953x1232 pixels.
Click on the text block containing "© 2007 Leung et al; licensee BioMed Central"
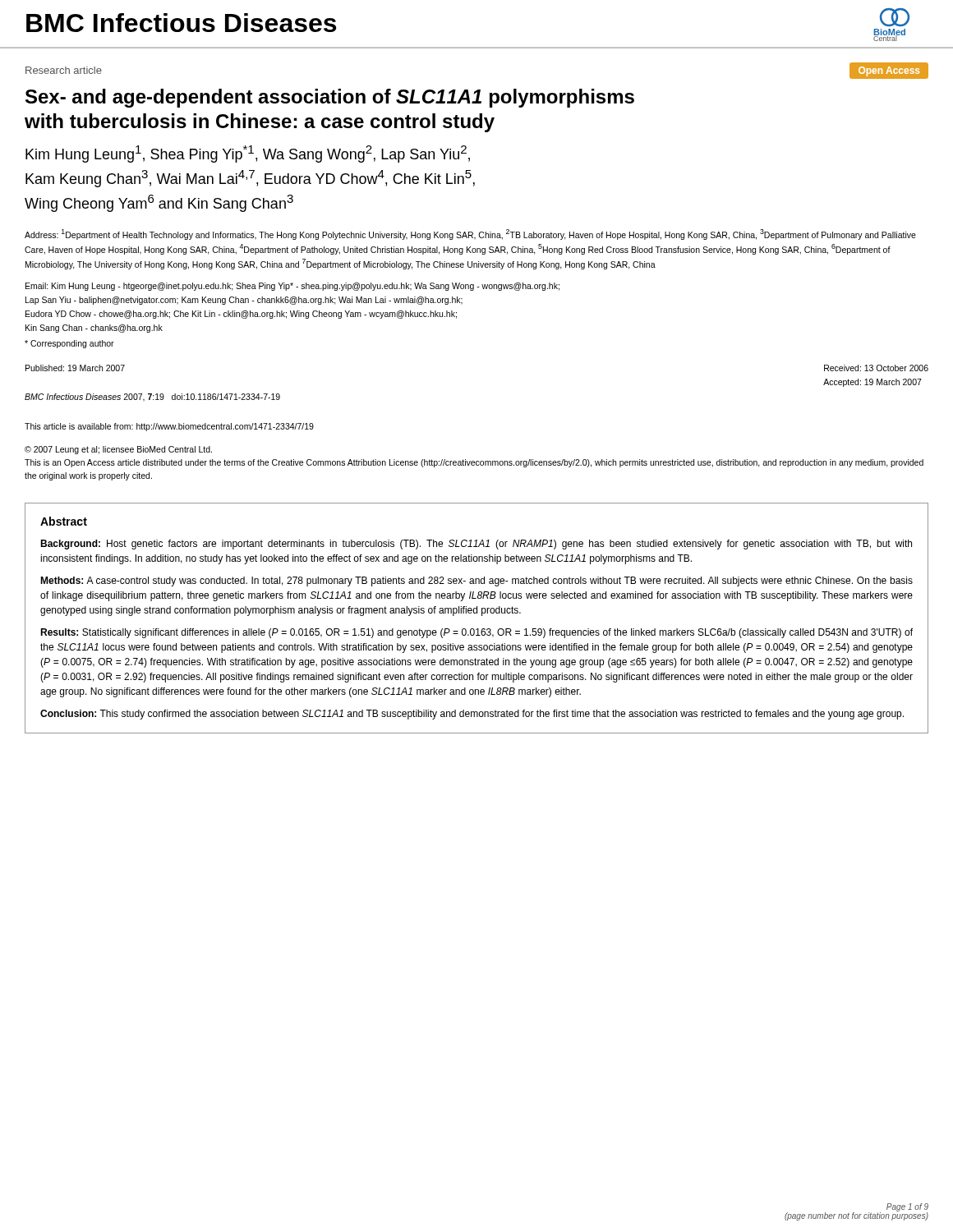click(474, 462)
